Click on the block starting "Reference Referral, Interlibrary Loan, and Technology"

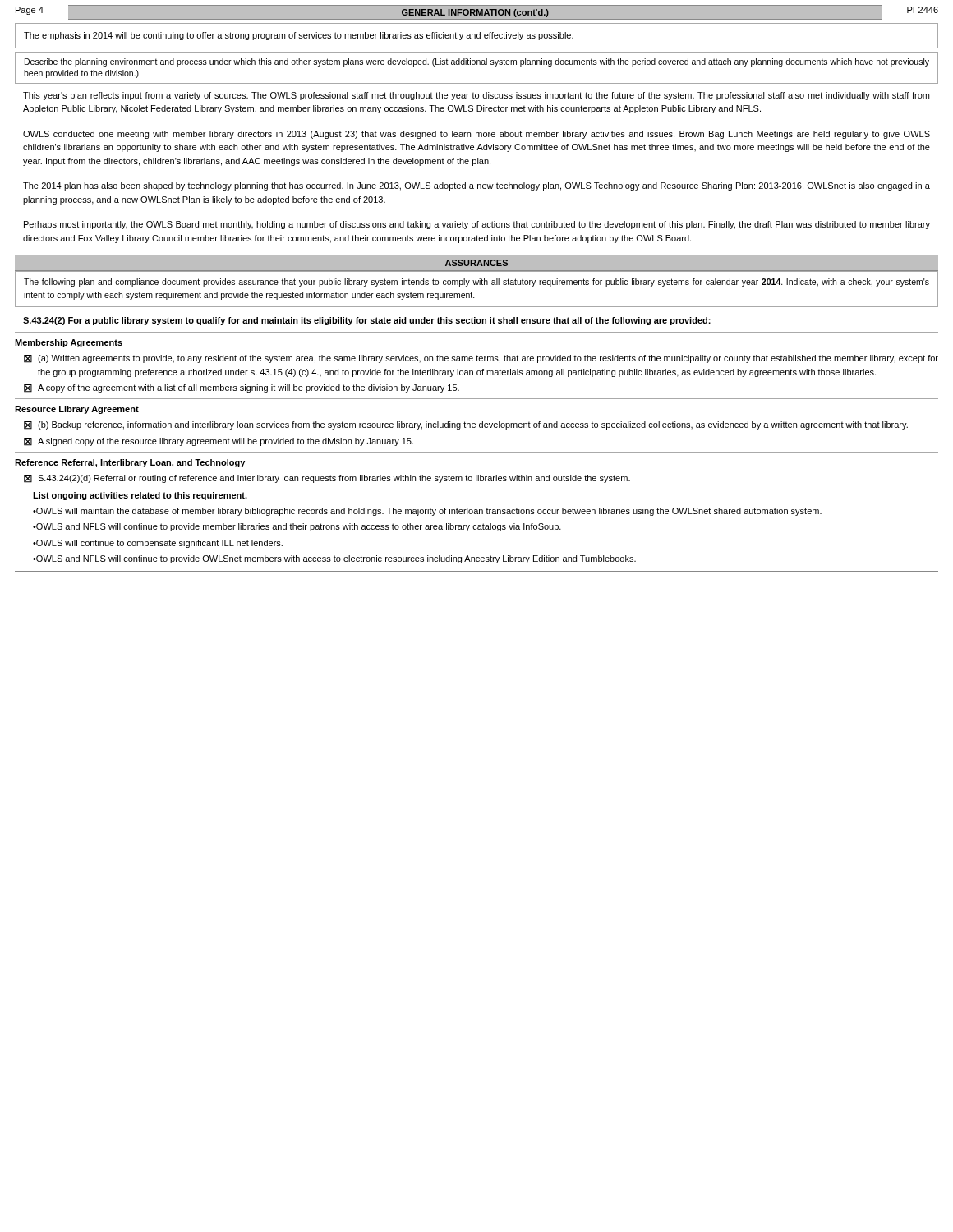(x=130, y=462)
